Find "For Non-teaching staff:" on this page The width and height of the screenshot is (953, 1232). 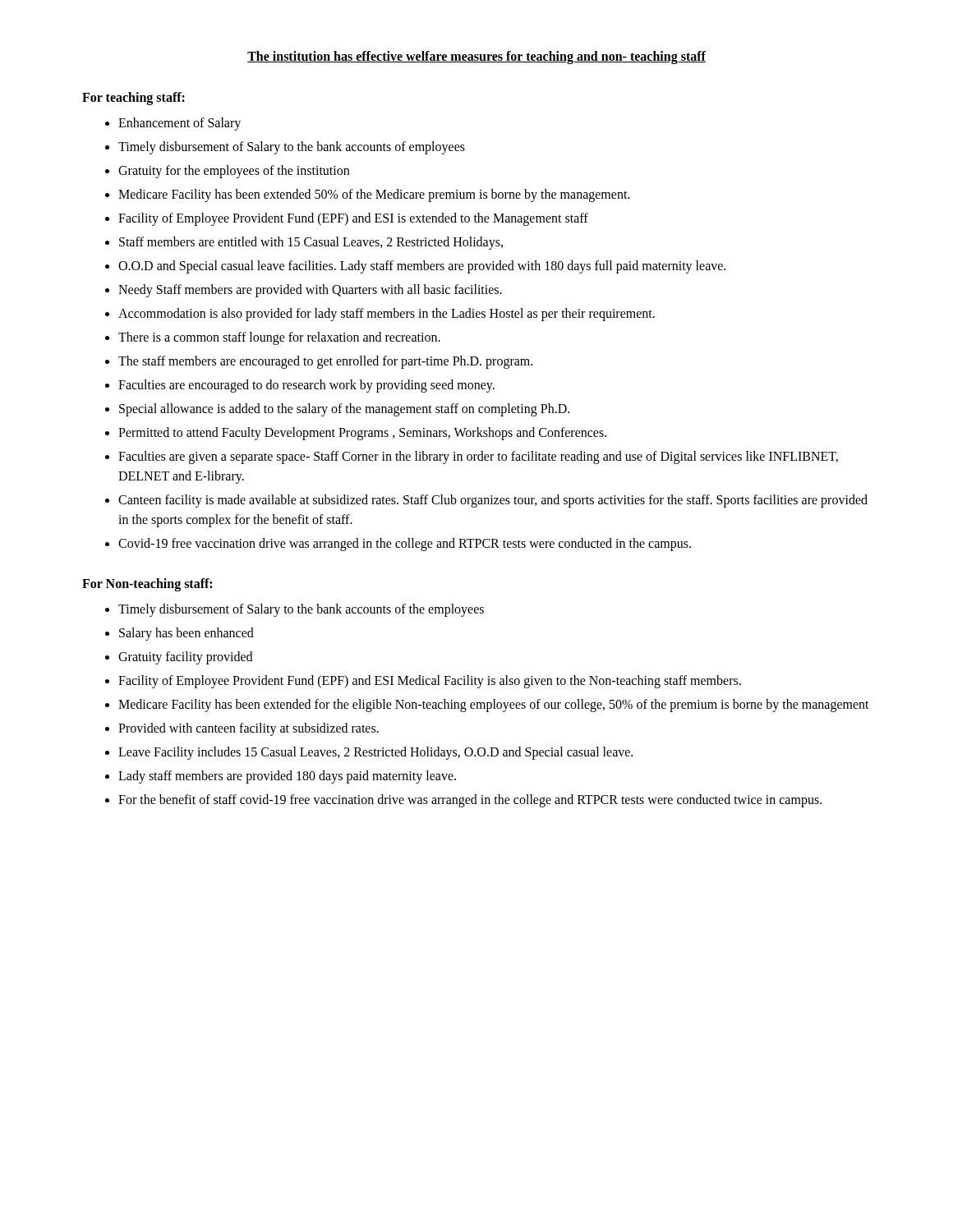[x=148, y=584]
